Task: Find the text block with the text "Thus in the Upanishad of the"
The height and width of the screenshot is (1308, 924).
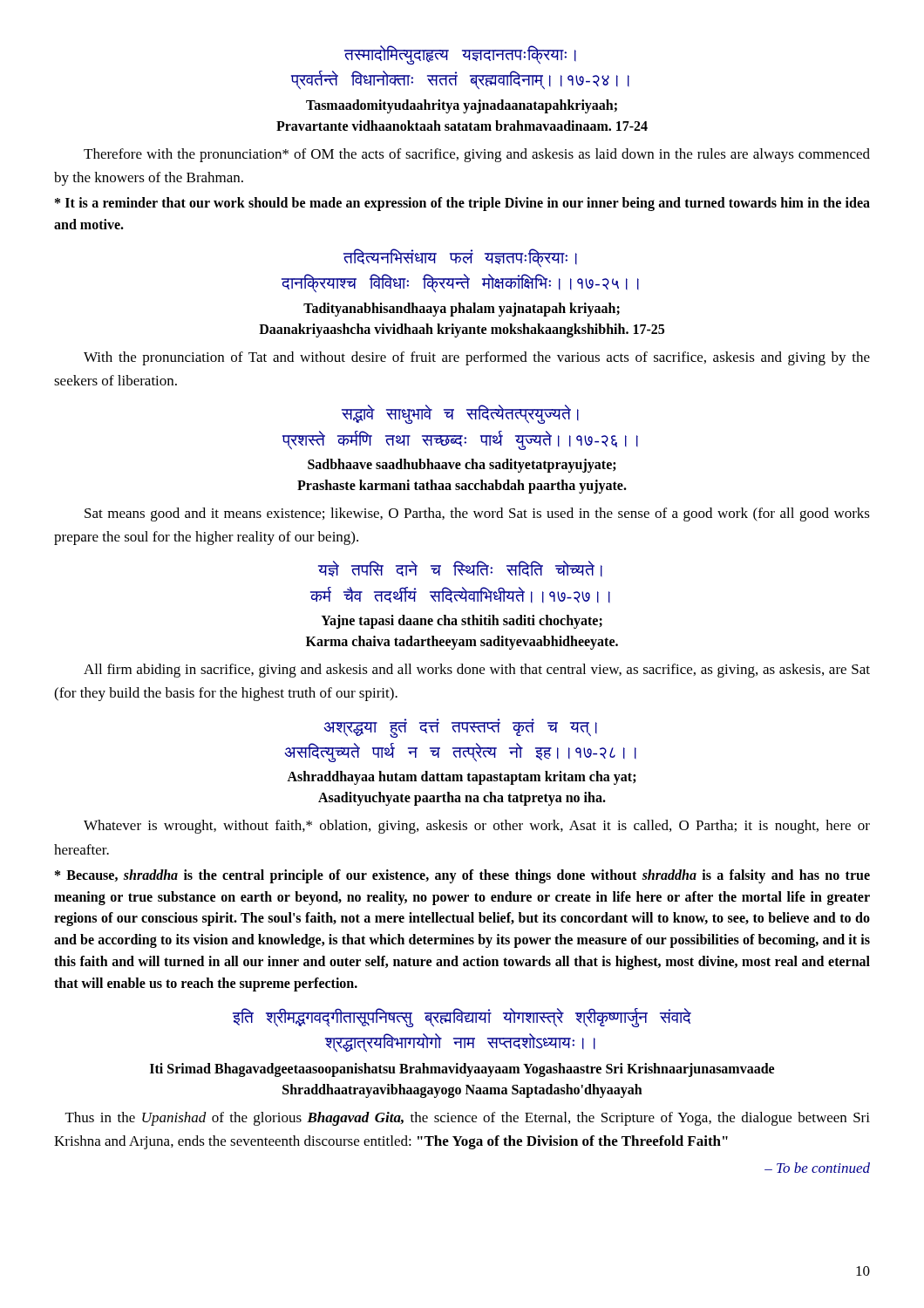Action: [x=462, y=1129]
